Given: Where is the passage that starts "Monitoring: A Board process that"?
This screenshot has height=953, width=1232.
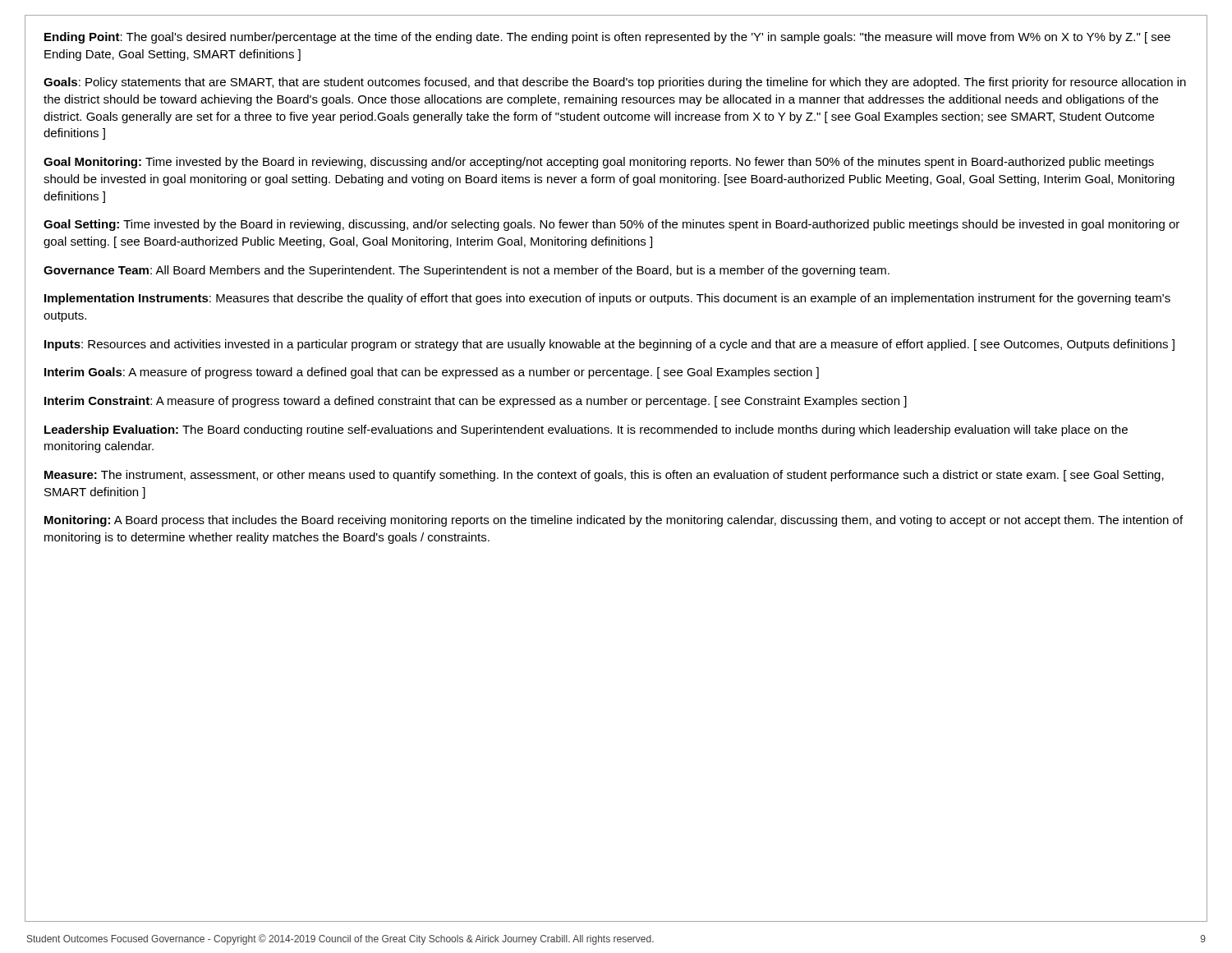Looking at the screenshot, I should tap(613, 528).
